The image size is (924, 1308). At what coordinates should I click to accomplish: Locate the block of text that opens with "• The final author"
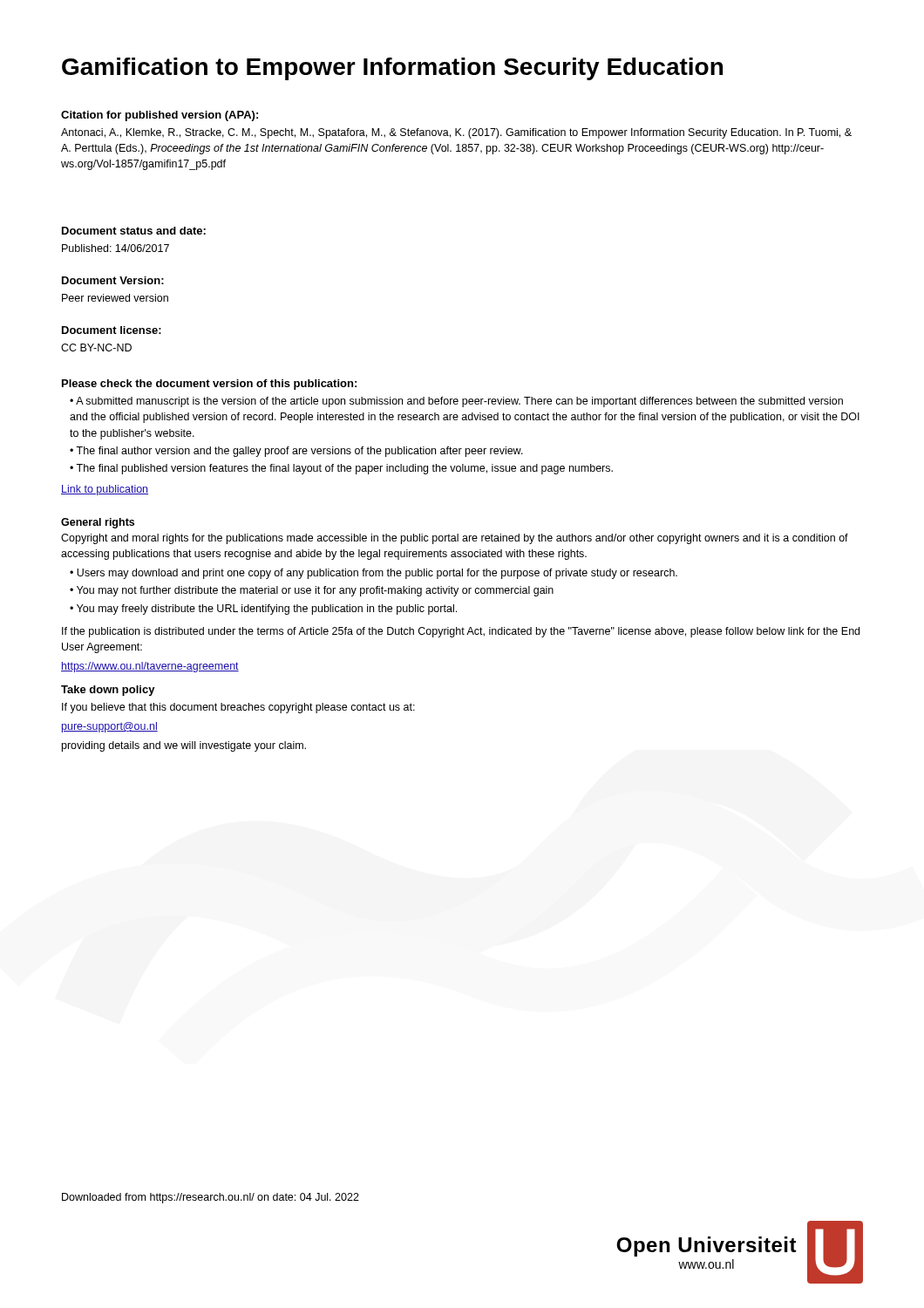point(297,451)
